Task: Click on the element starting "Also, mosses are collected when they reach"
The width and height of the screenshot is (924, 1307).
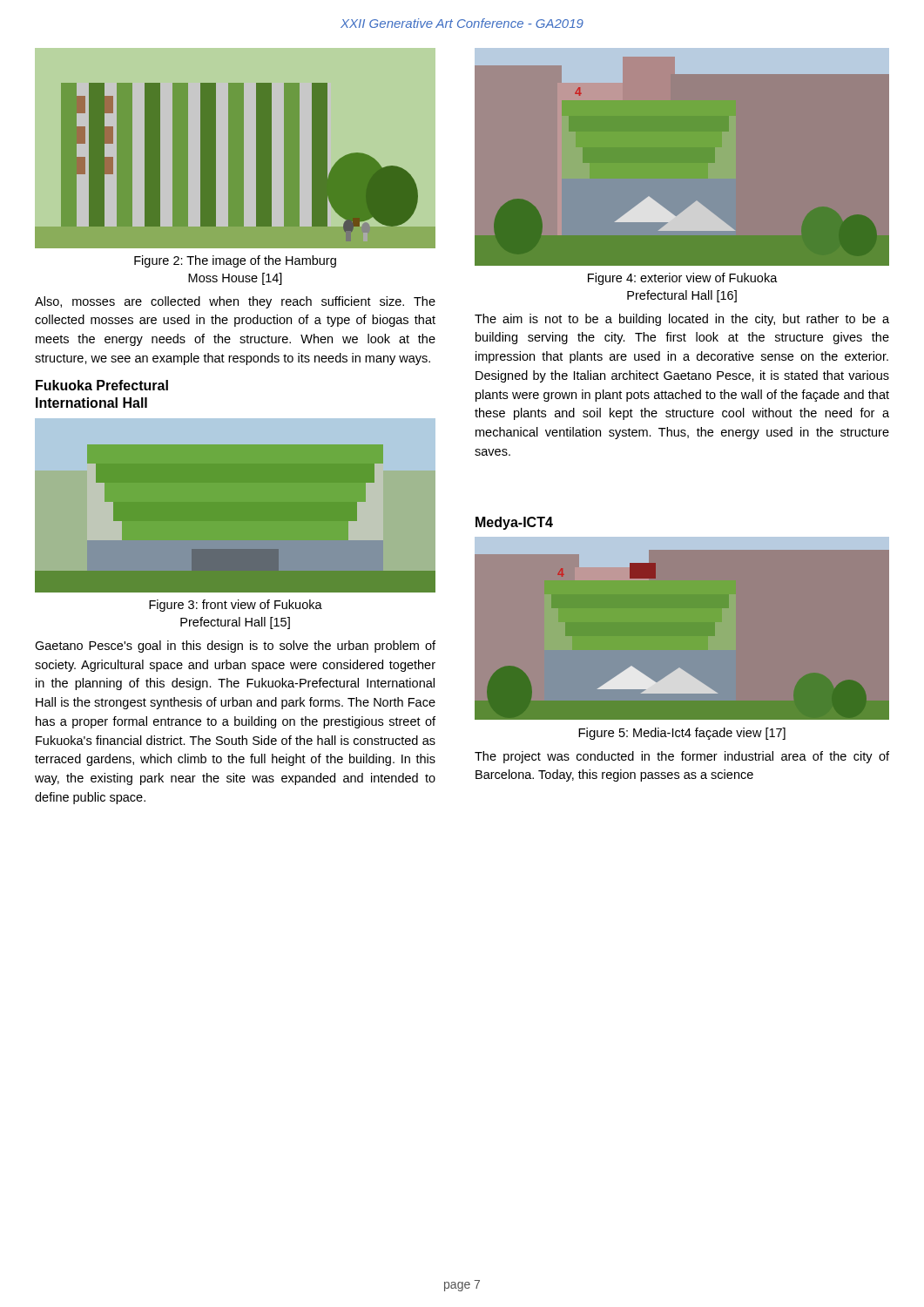Action: pyautogui.click(x=235, y=330)
